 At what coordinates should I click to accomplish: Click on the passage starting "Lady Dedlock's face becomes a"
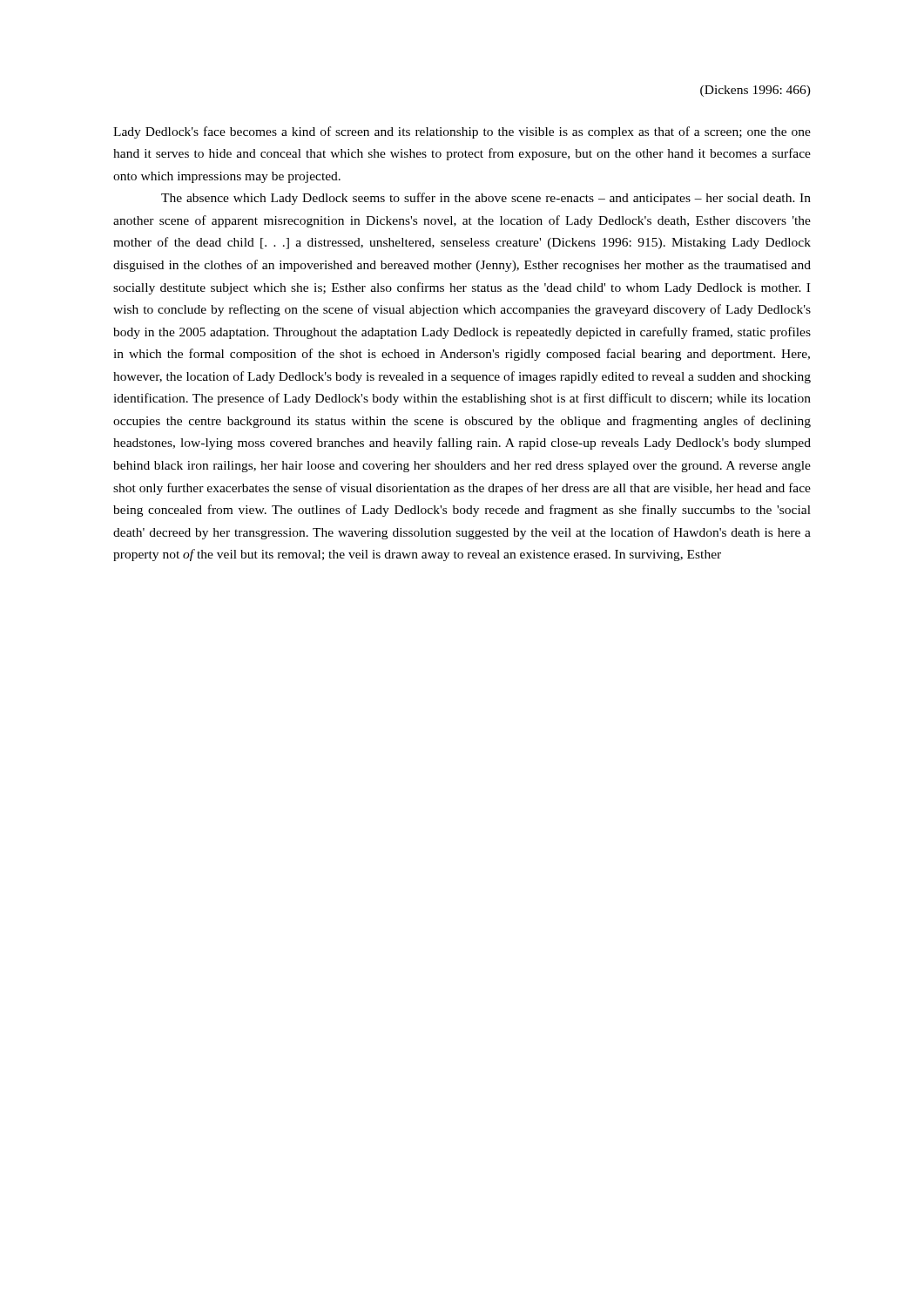(462, 153)
